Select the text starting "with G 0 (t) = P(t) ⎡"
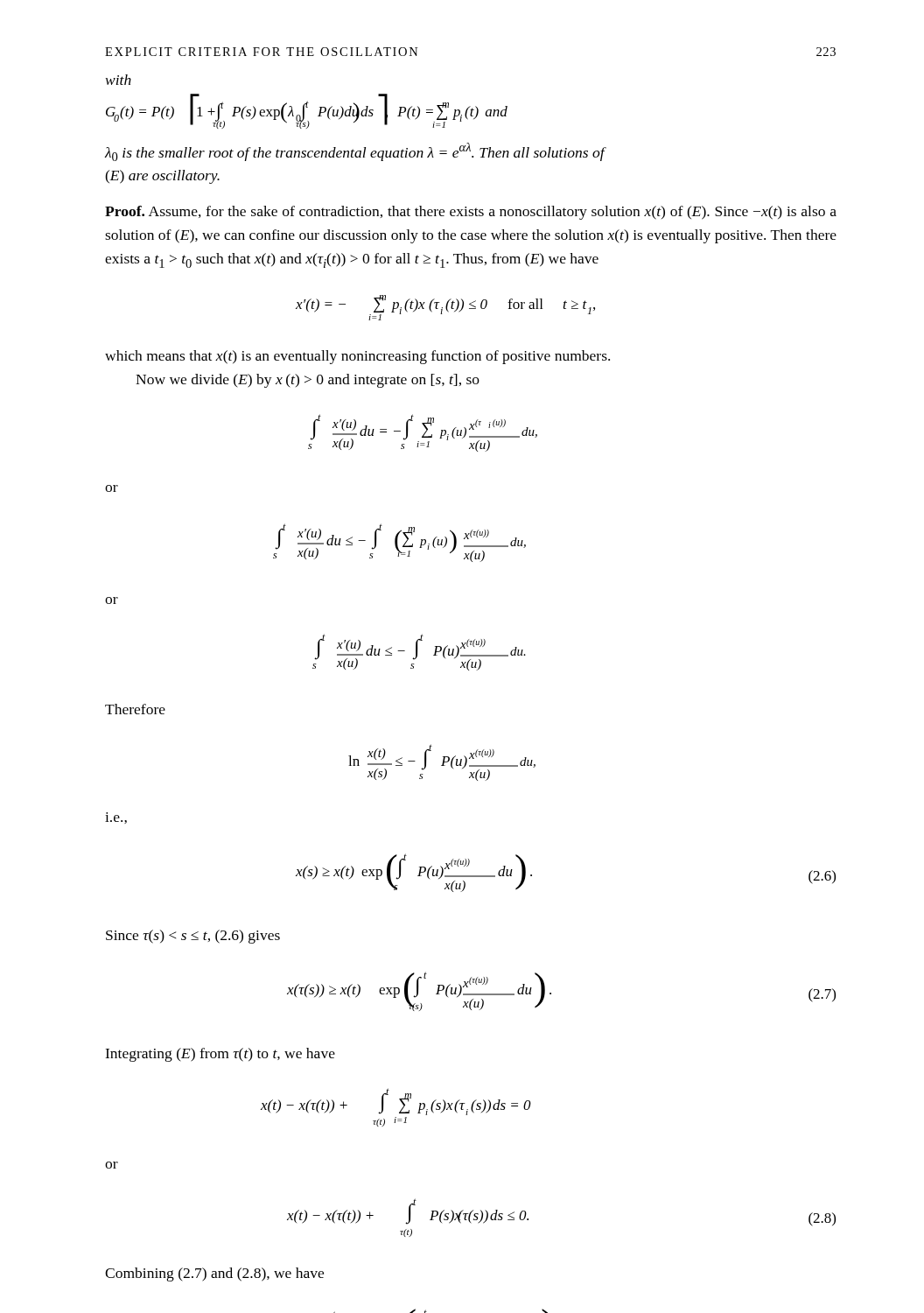 tap(471, 103)
